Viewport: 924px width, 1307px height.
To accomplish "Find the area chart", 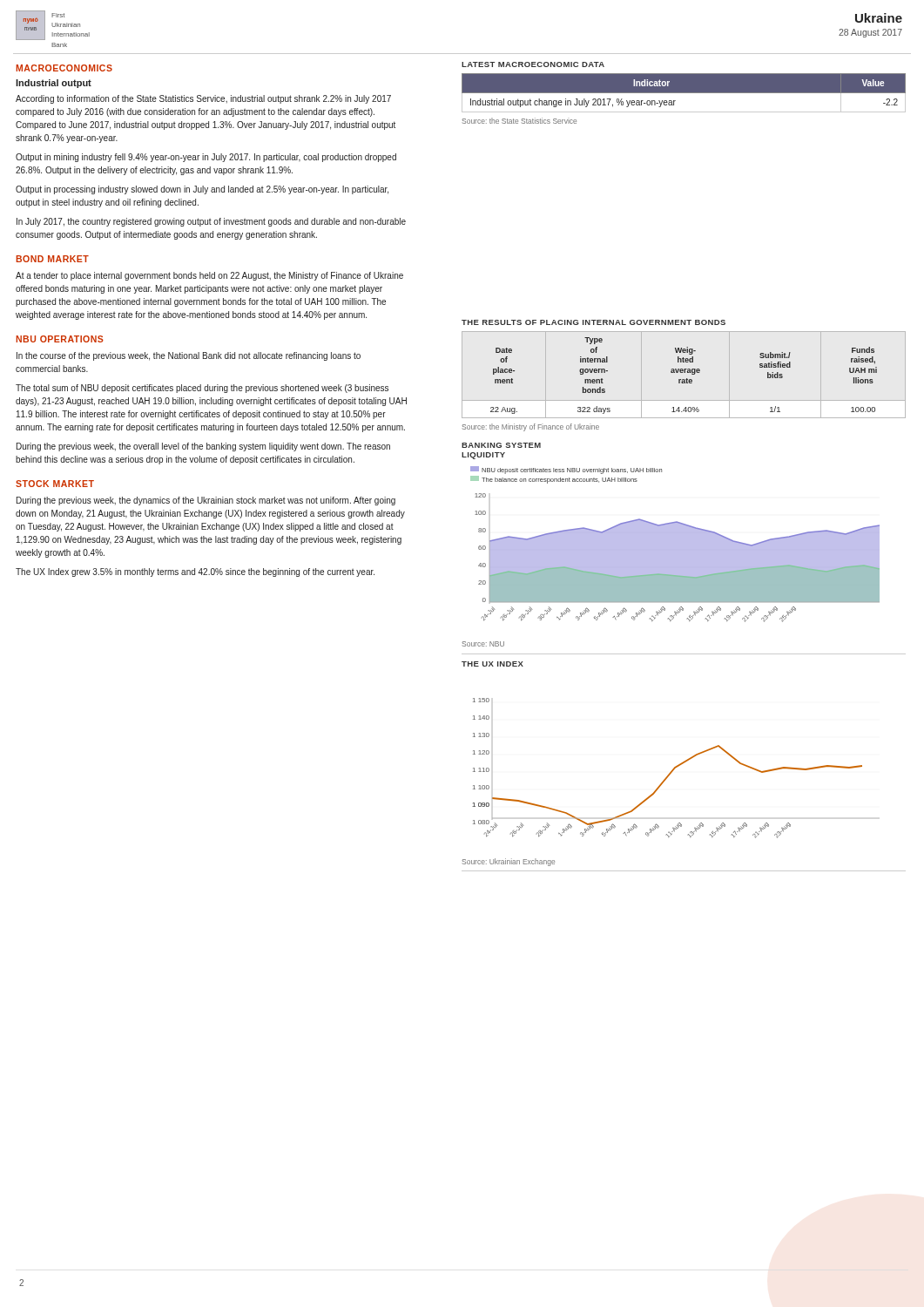I will [675, 550].
